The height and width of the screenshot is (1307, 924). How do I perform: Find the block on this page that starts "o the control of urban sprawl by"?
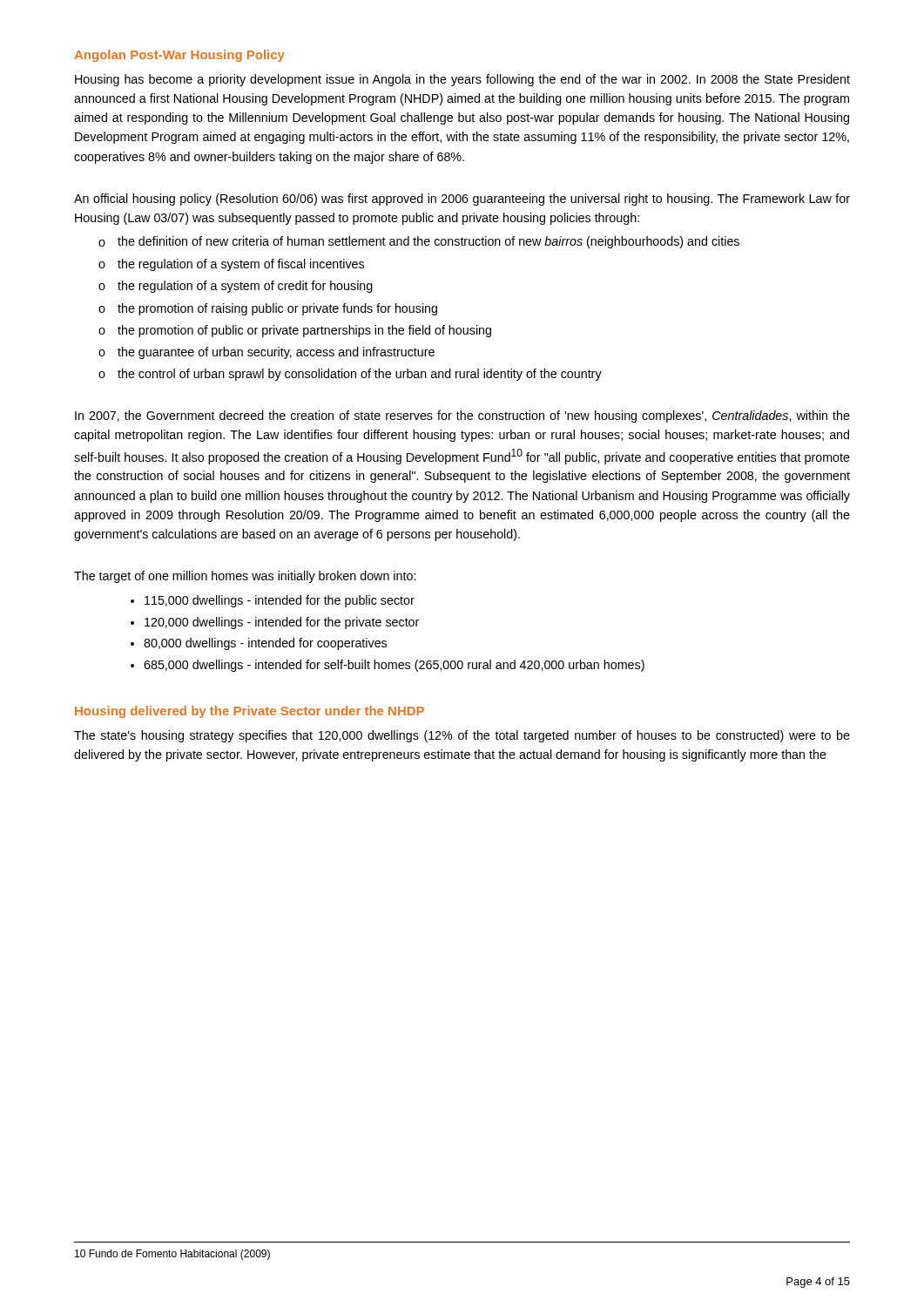[468, 374]
